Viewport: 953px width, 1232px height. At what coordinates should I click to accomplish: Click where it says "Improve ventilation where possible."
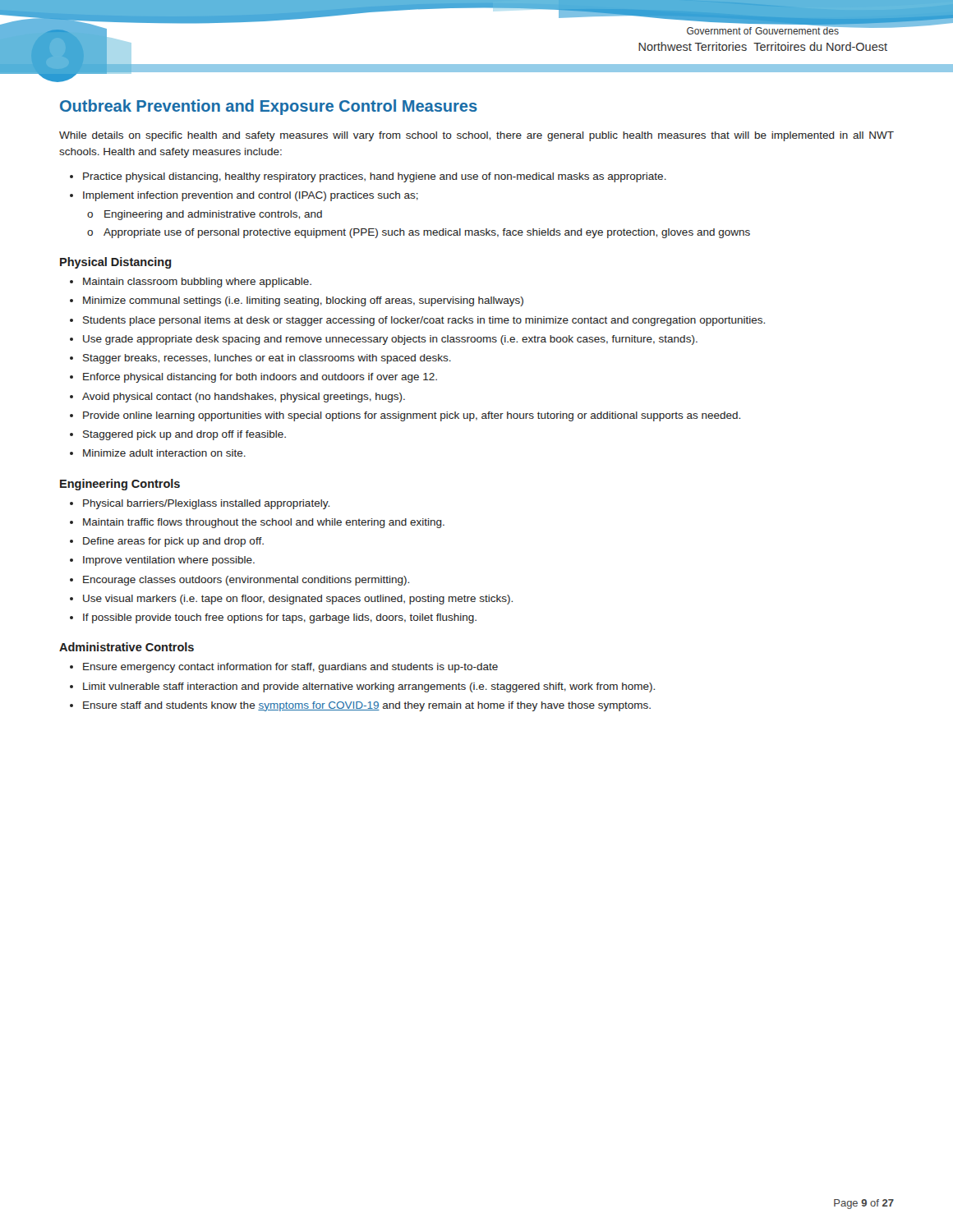[169, 561]
